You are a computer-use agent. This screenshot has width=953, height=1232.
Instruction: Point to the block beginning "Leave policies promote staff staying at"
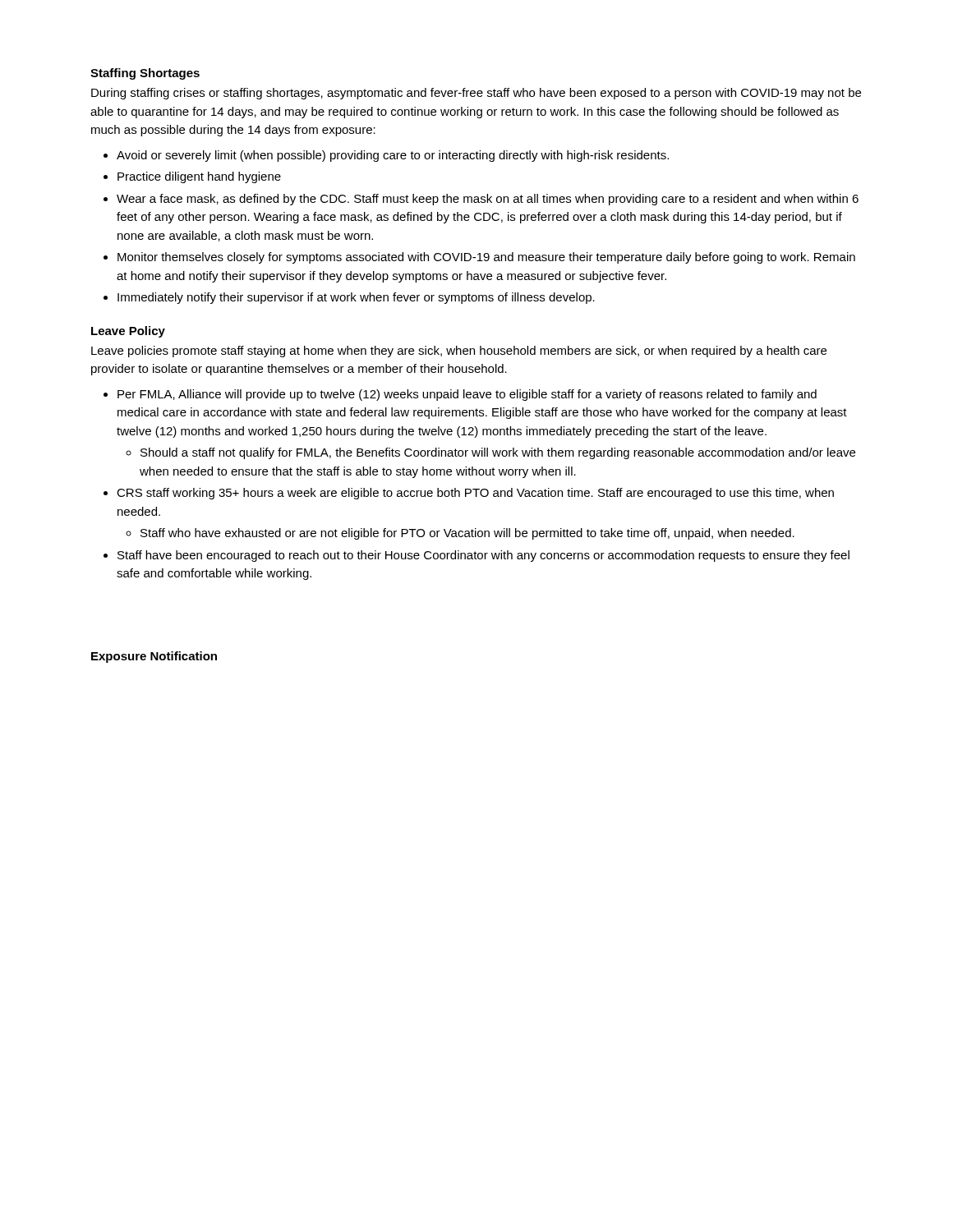tap(459, 359)
